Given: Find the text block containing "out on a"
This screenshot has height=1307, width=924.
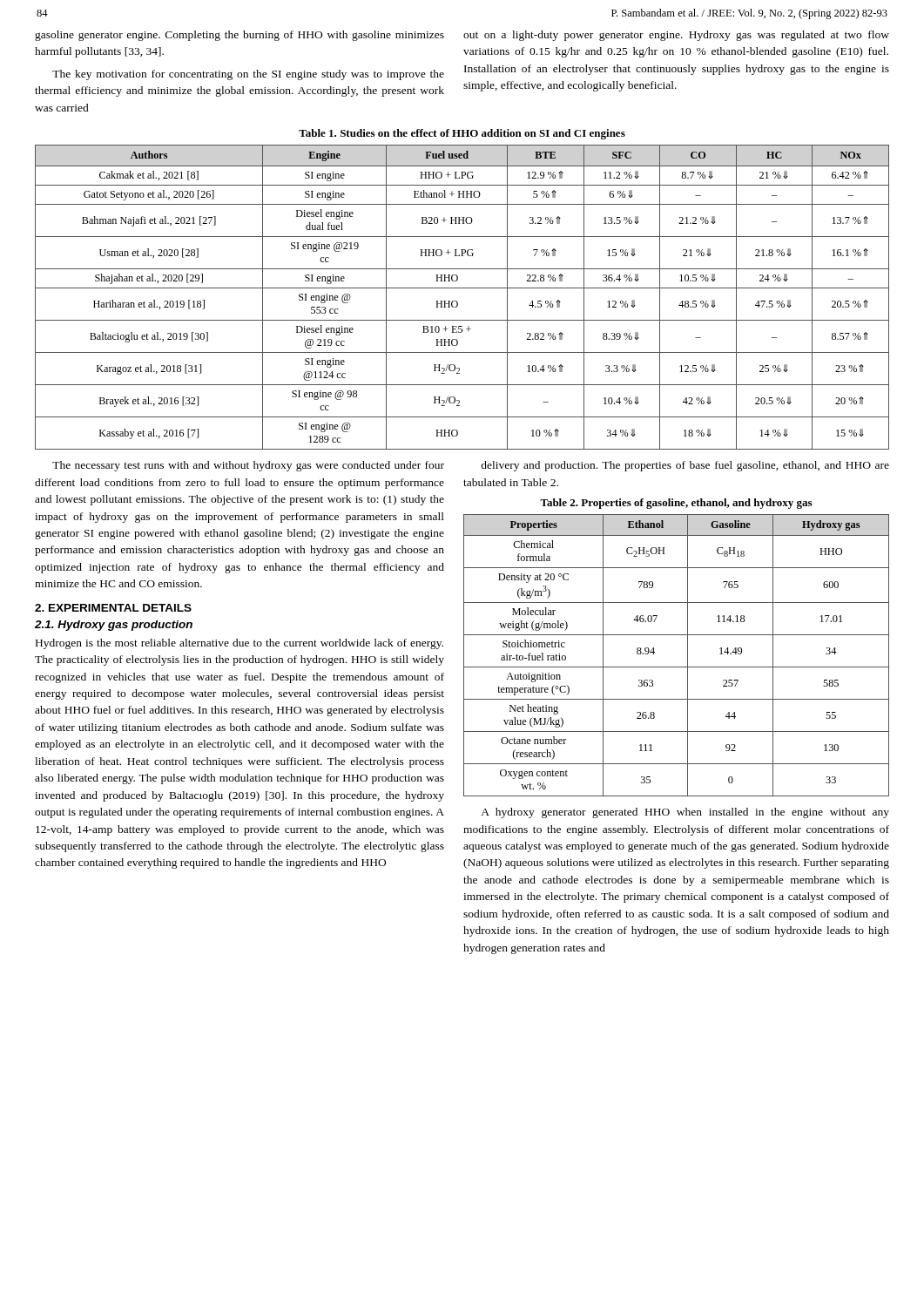Looking at the screenshot, I should 676,60.
